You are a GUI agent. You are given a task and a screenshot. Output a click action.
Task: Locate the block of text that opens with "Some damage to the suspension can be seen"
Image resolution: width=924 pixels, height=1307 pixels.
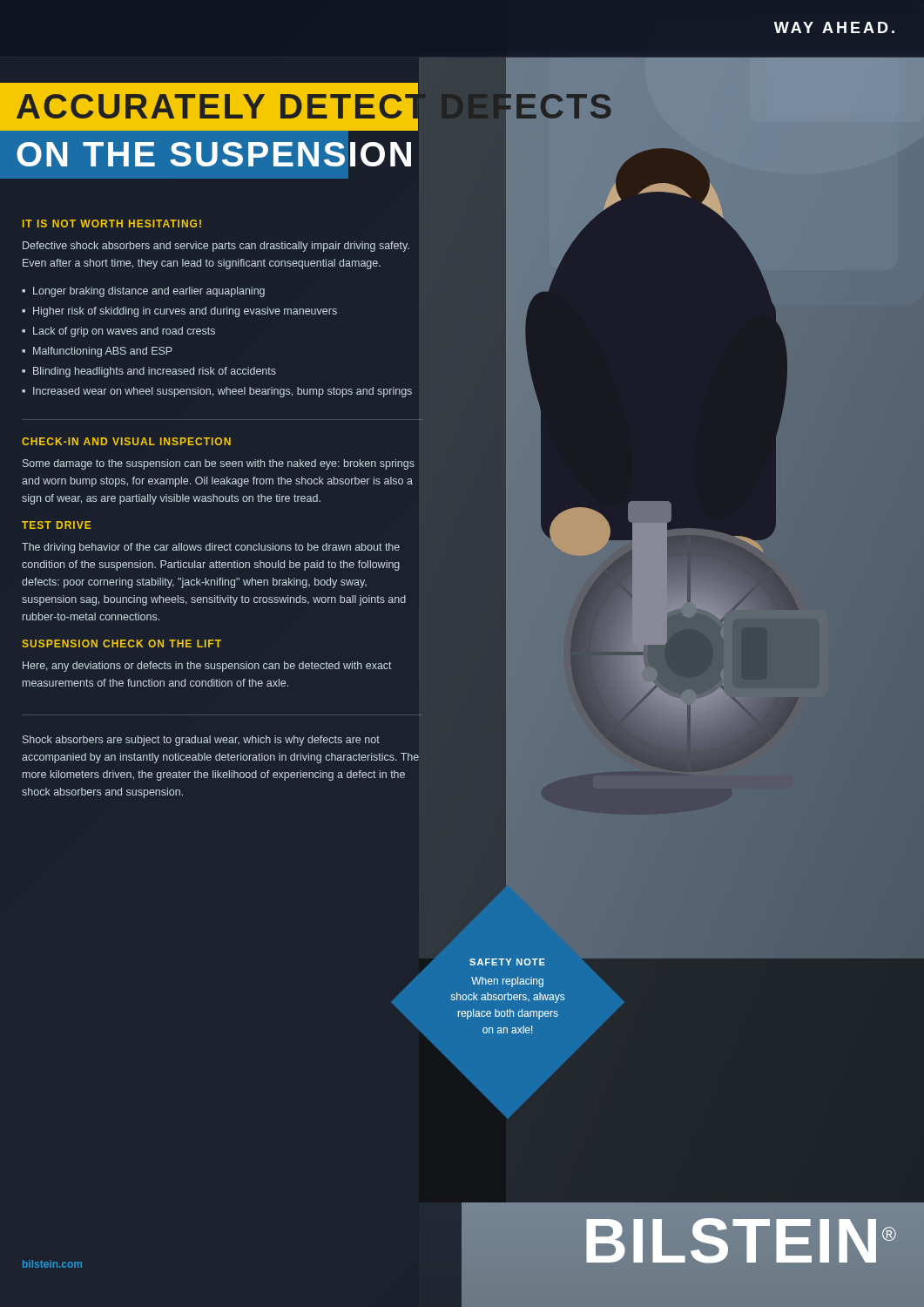(x=218, y=481)
